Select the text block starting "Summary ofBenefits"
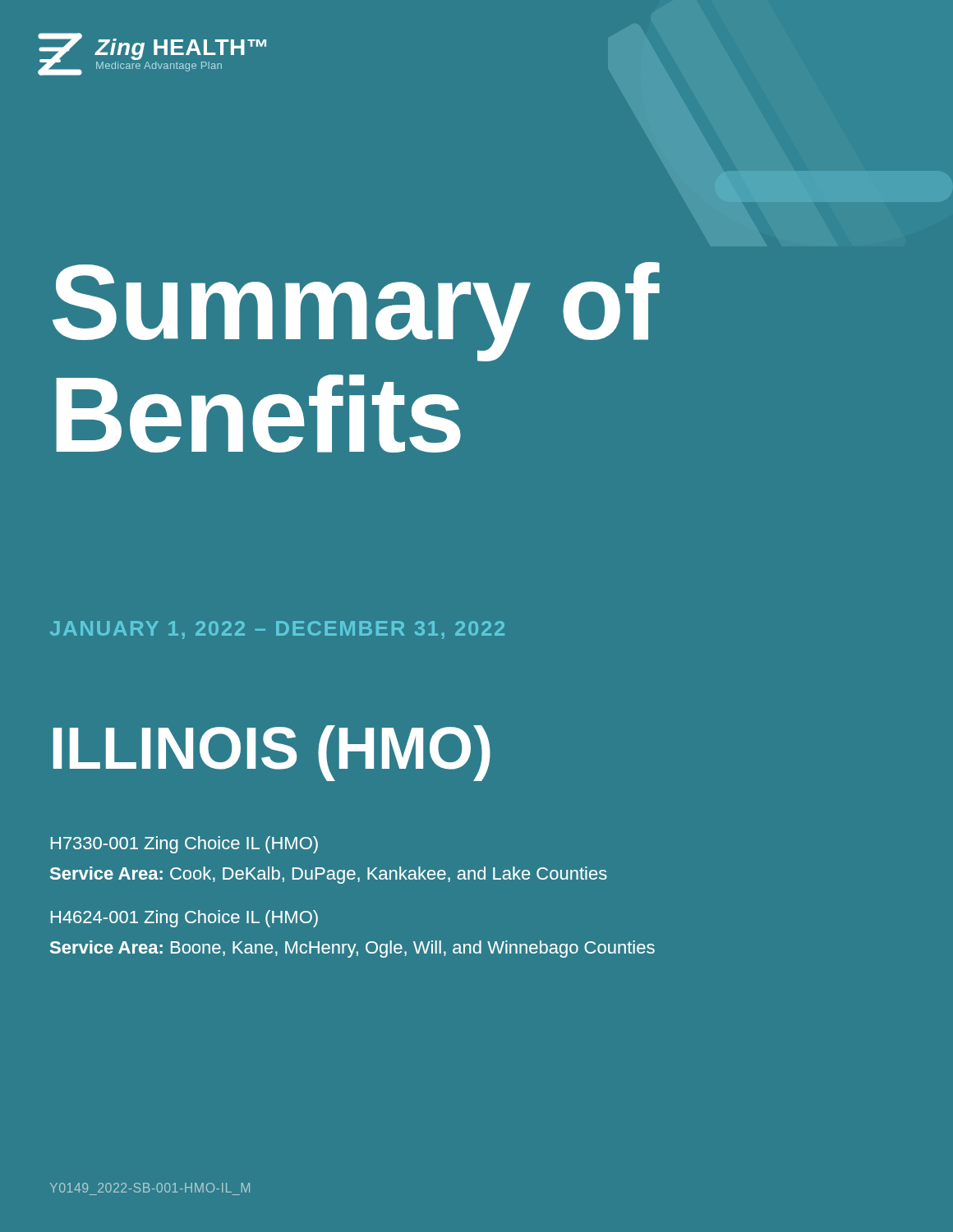Viewport: 953px width, 1232px height. [476, 359]
